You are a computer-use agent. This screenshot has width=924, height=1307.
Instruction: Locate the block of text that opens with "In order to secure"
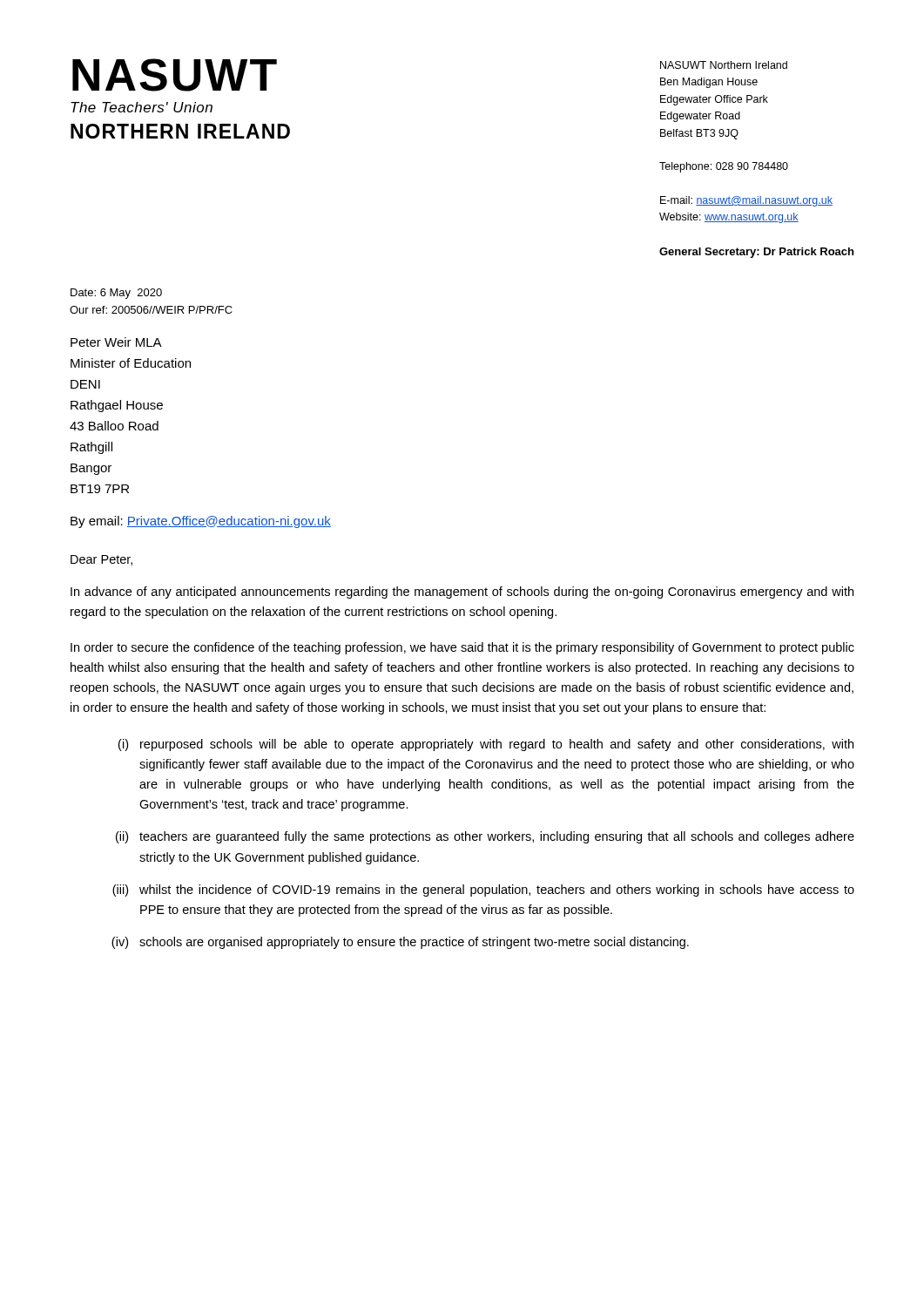[x=462, y=678]
